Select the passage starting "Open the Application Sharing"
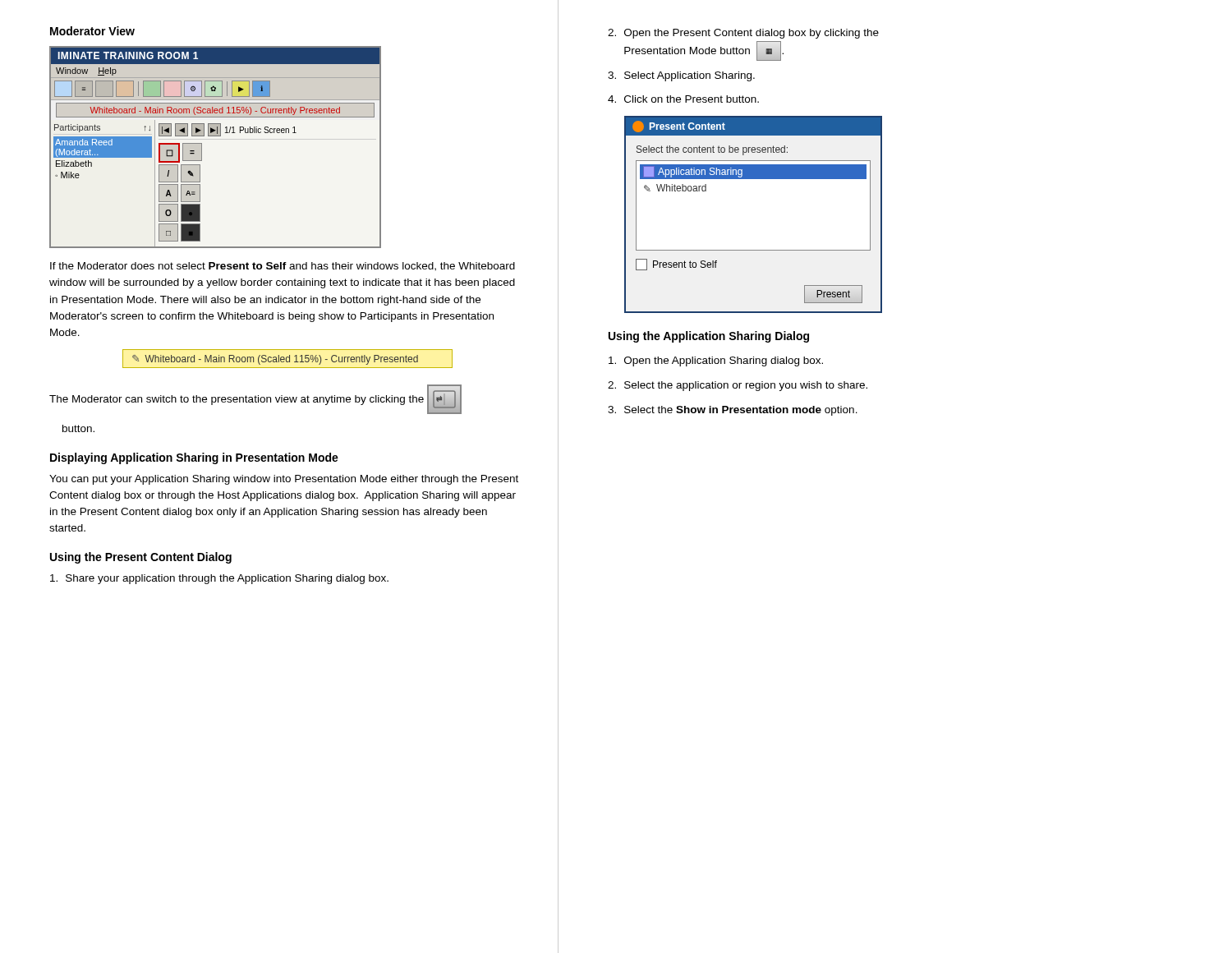 pos(716,361)
